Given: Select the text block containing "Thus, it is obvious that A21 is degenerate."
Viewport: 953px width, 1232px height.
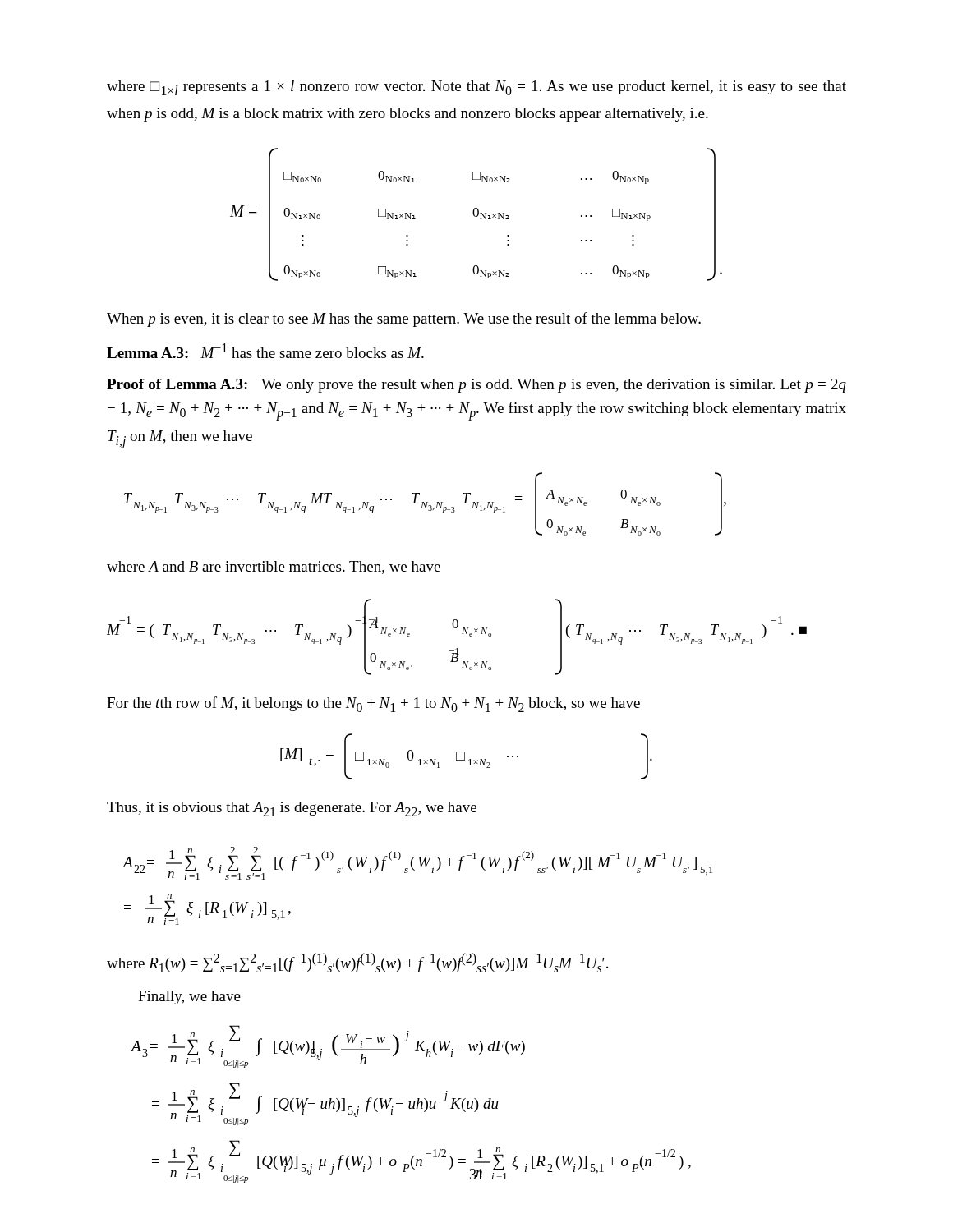Looking at the screenshot, I should pyautogui.click(x=292, y=808).
